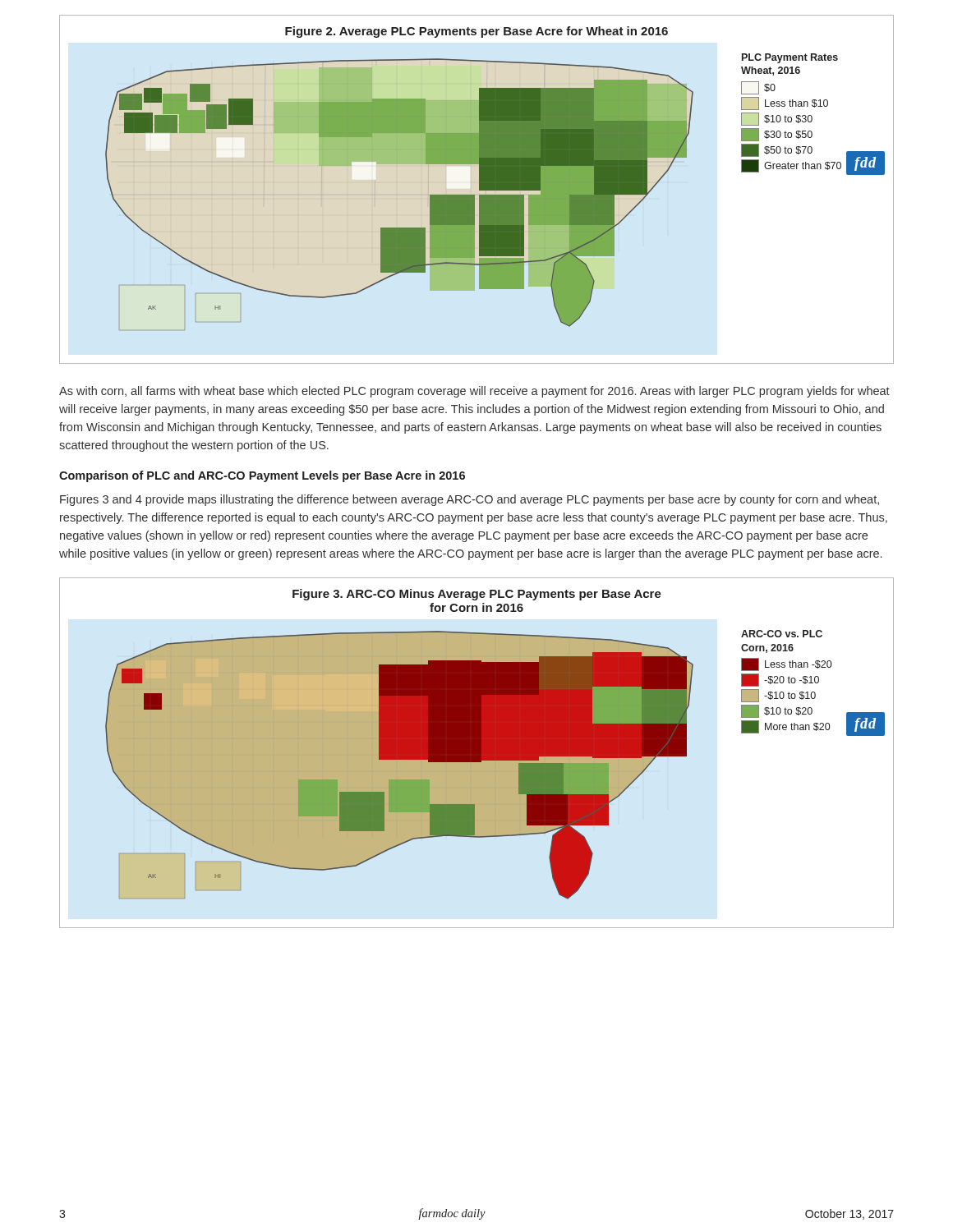Click the section header
Image resolution: width=953 pixels, height=1232 pixels.
point(262,476)
